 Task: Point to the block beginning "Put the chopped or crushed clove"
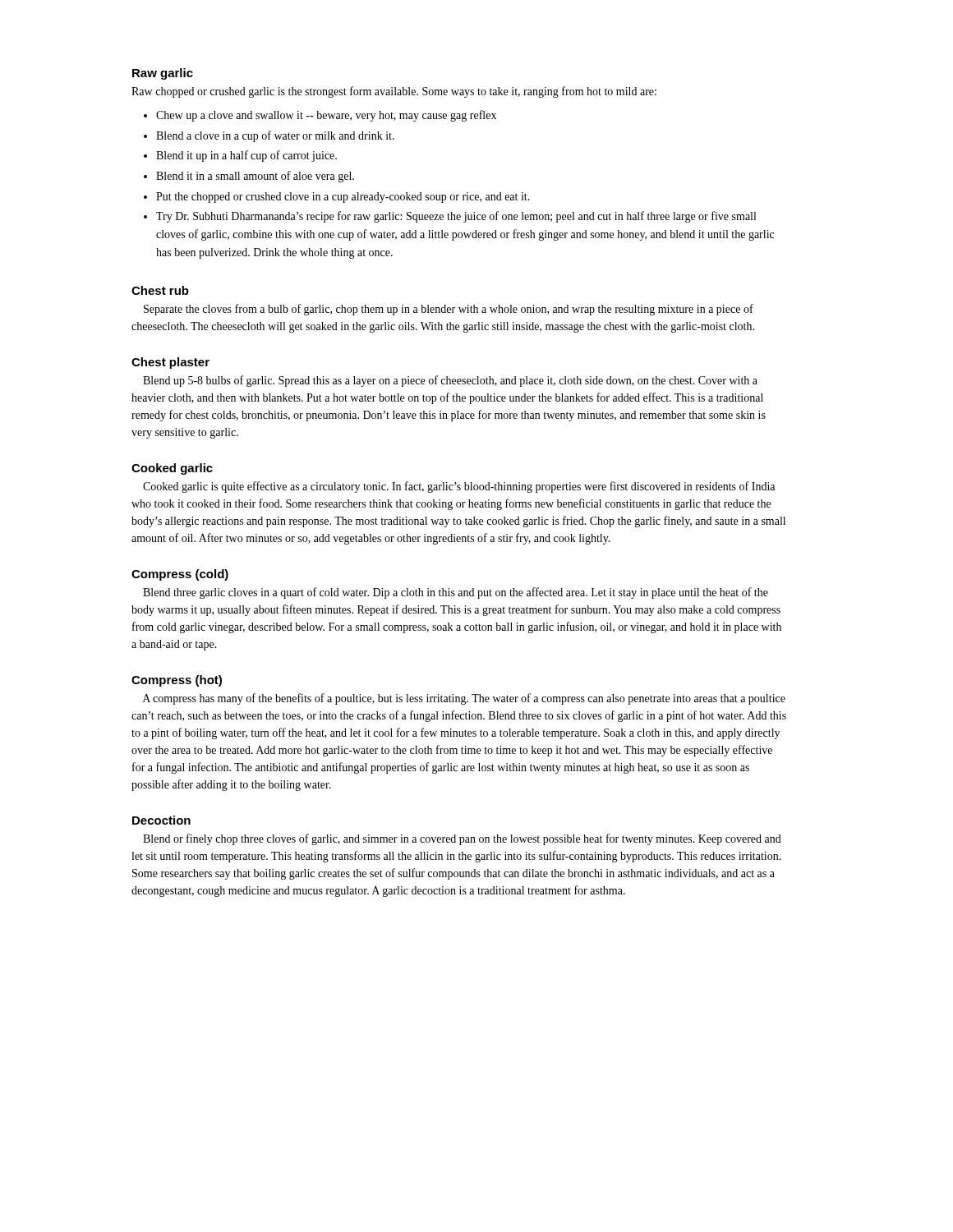pos(472,197)
